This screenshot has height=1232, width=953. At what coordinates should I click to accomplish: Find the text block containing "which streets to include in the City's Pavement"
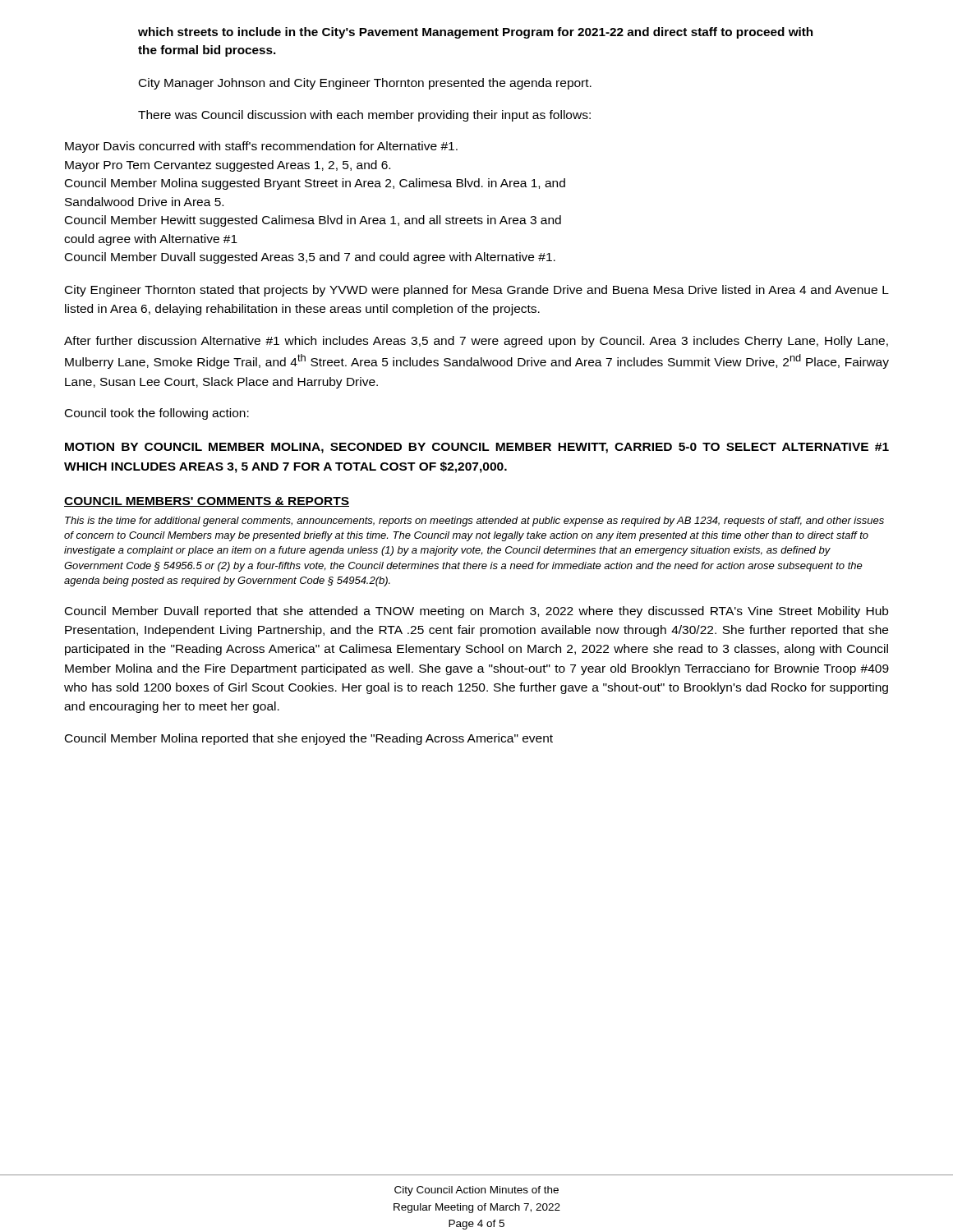(x=476, y=41)
